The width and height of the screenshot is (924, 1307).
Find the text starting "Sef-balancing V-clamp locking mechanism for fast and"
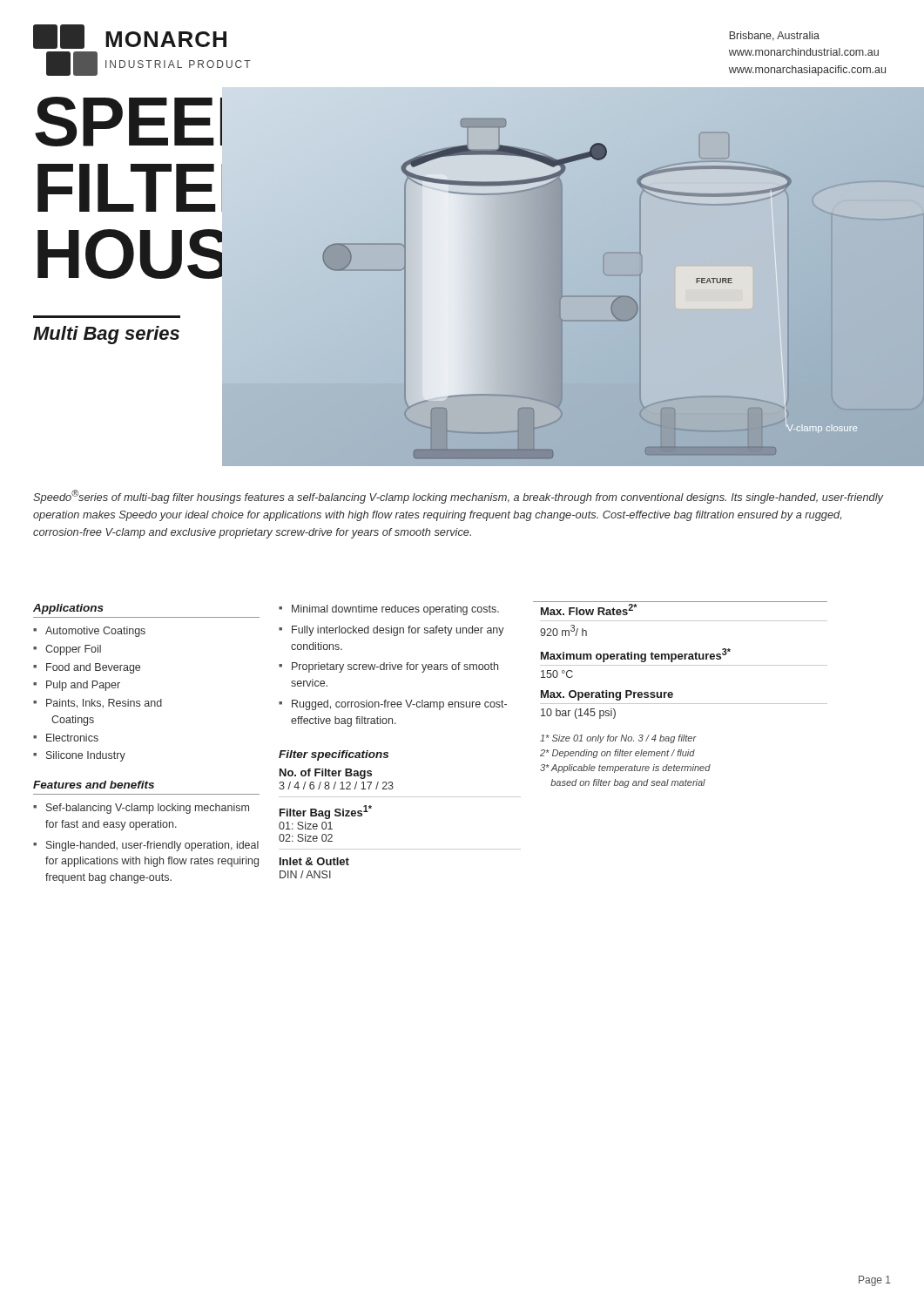(148, 816)
